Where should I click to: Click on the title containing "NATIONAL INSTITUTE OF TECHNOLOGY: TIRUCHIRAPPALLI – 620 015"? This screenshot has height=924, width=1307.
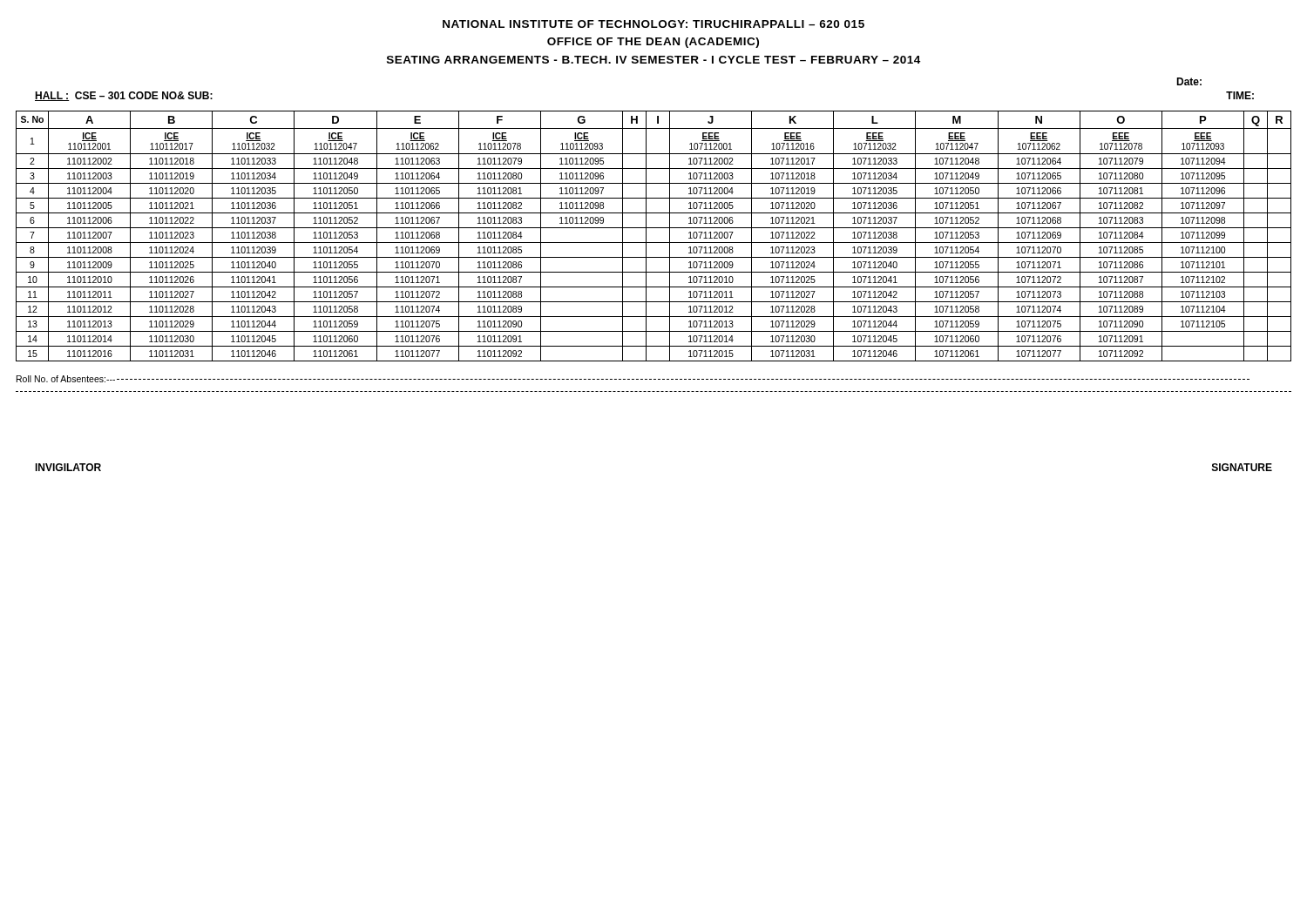654,42
